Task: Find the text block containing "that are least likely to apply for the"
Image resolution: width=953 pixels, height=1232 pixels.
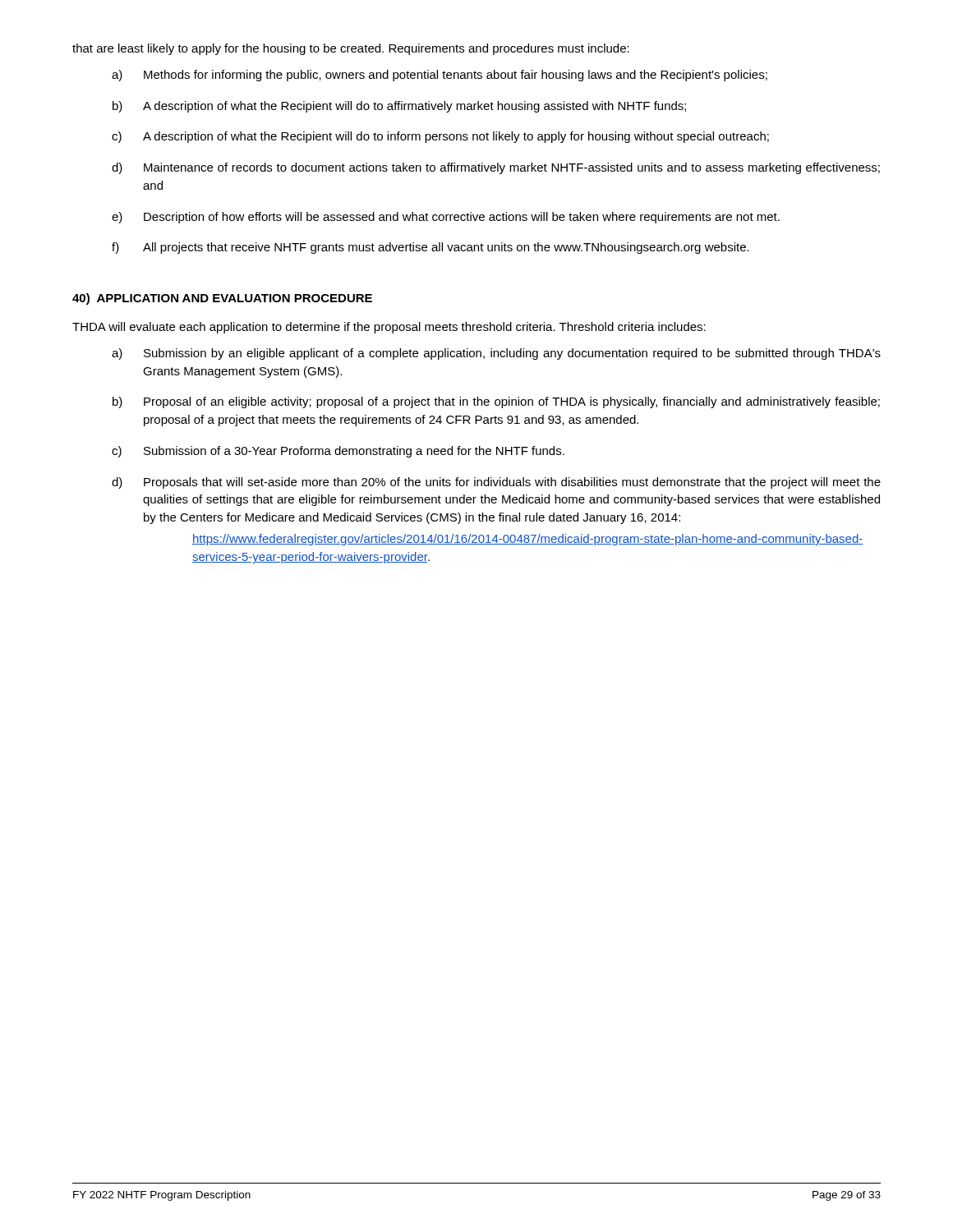Action: [476, 48]
